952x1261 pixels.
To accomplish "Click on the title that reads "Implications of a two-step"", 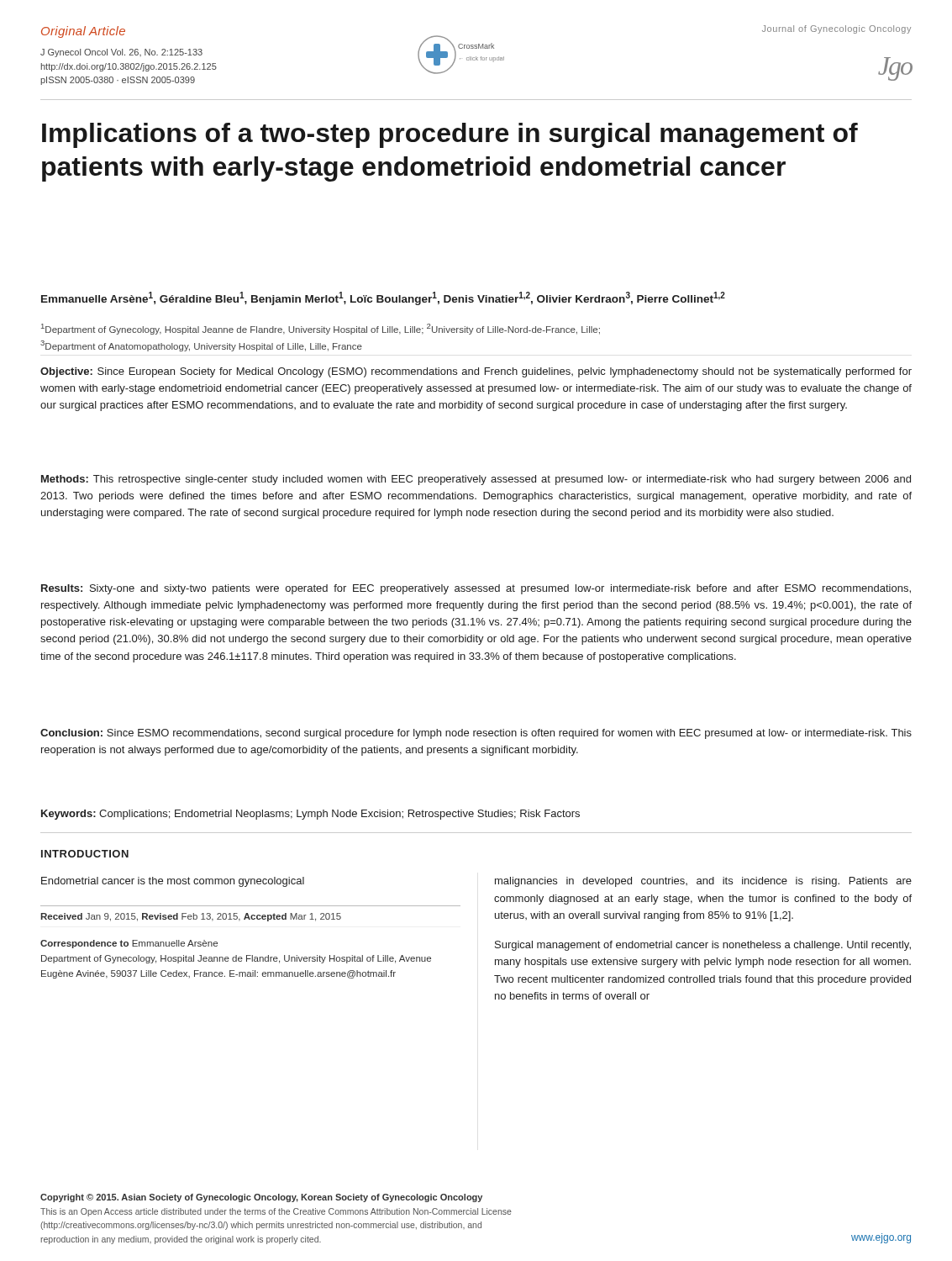I will (x=476, y=150).
